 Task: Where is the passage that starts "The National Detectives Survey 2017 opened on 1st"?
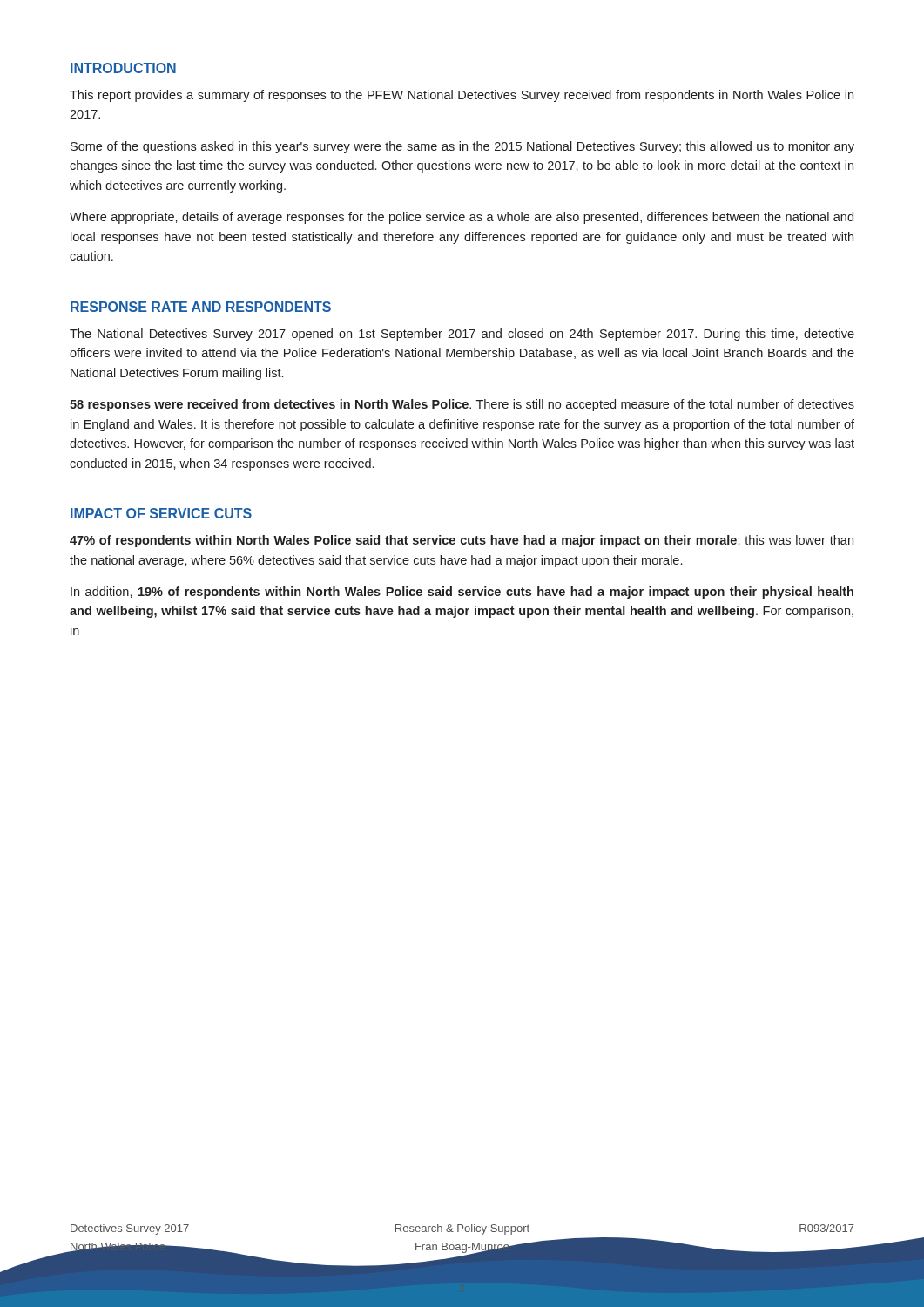click(x=462, y=353)
